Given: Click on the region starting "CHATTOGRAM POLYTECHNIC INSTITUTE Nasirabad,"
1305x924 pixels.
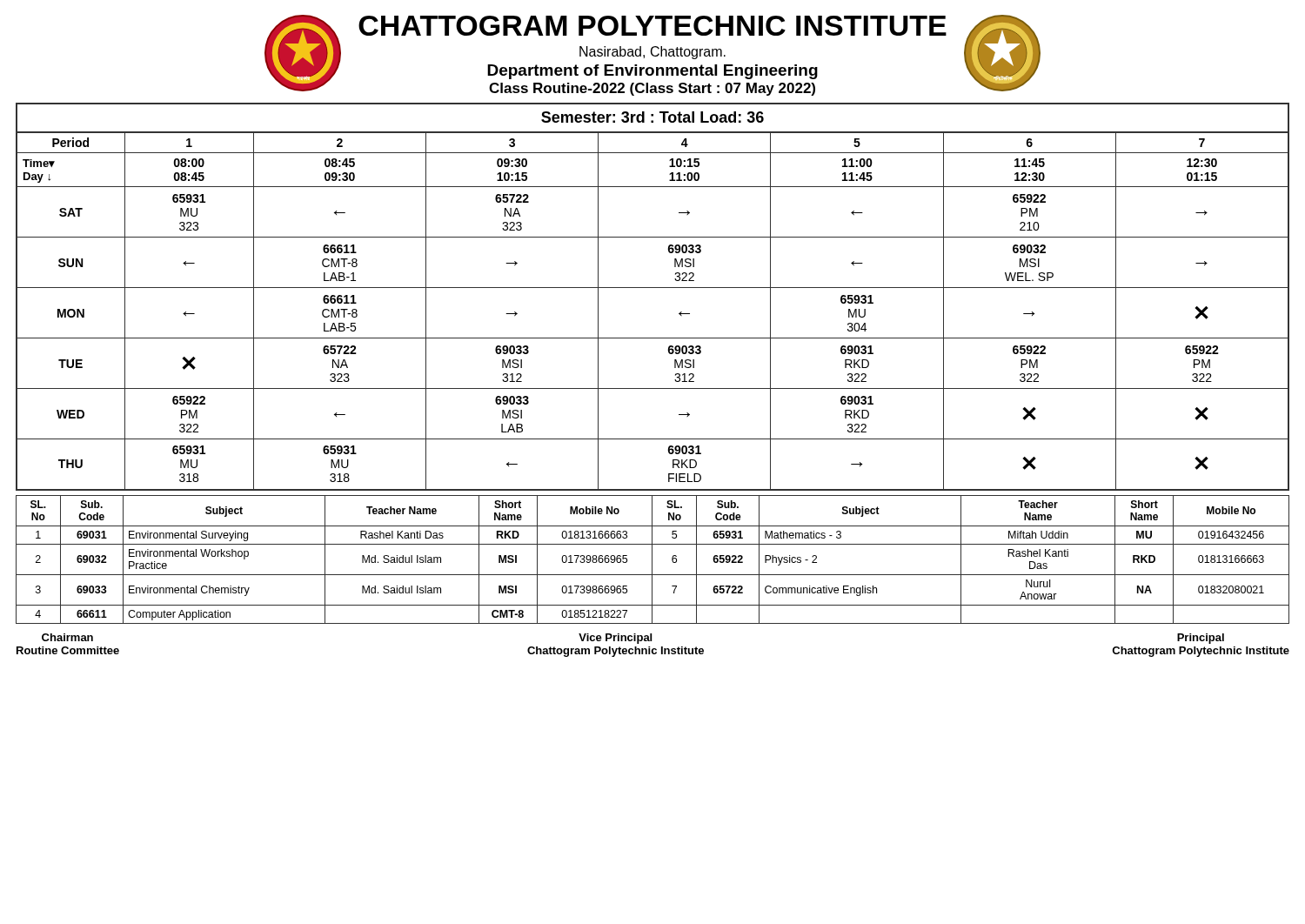Looking at the screenshot, I should click(652, 53).
